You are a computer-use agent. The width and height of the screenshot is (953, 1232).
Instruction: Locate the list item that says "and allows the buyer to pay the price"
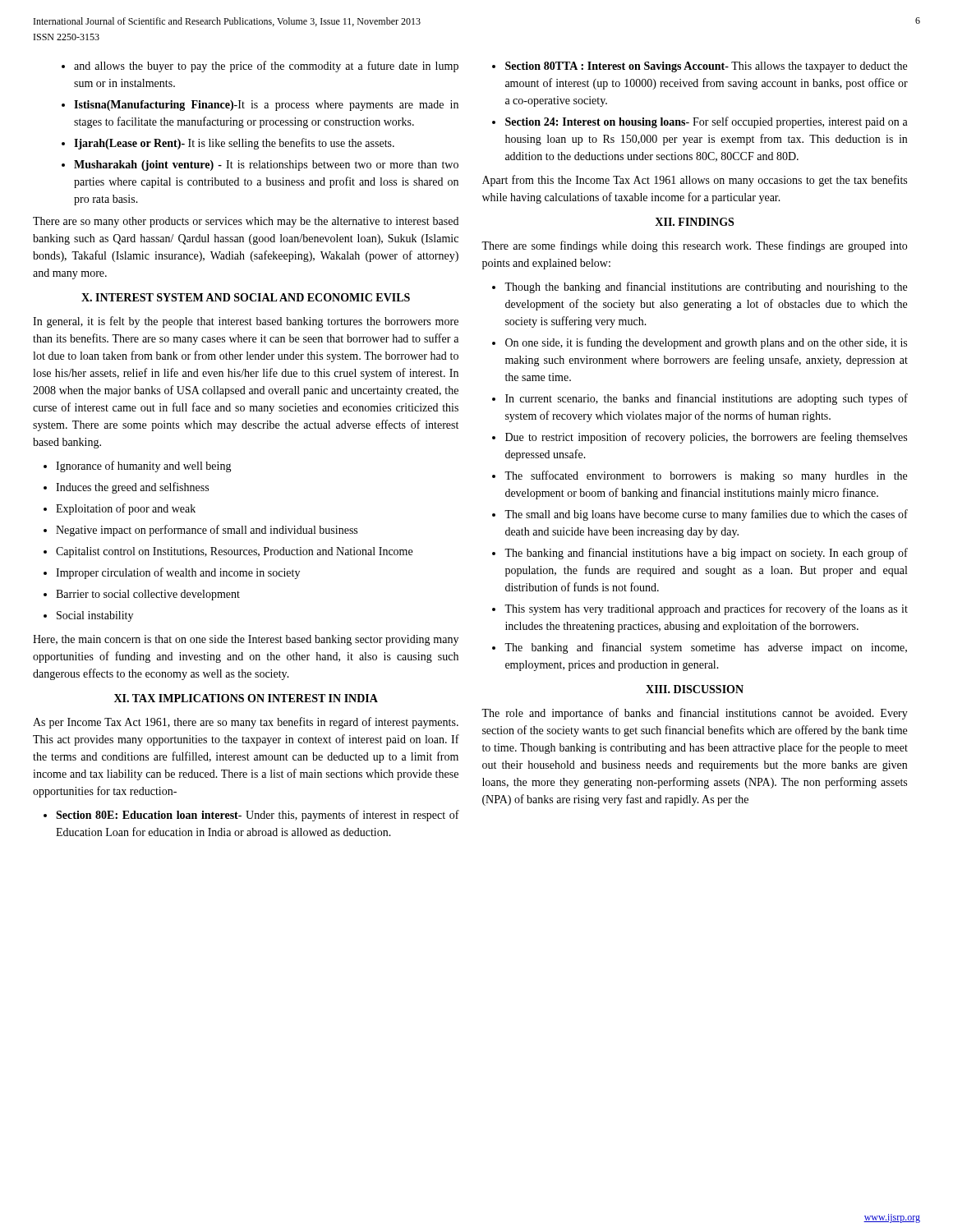pos(266,75)
